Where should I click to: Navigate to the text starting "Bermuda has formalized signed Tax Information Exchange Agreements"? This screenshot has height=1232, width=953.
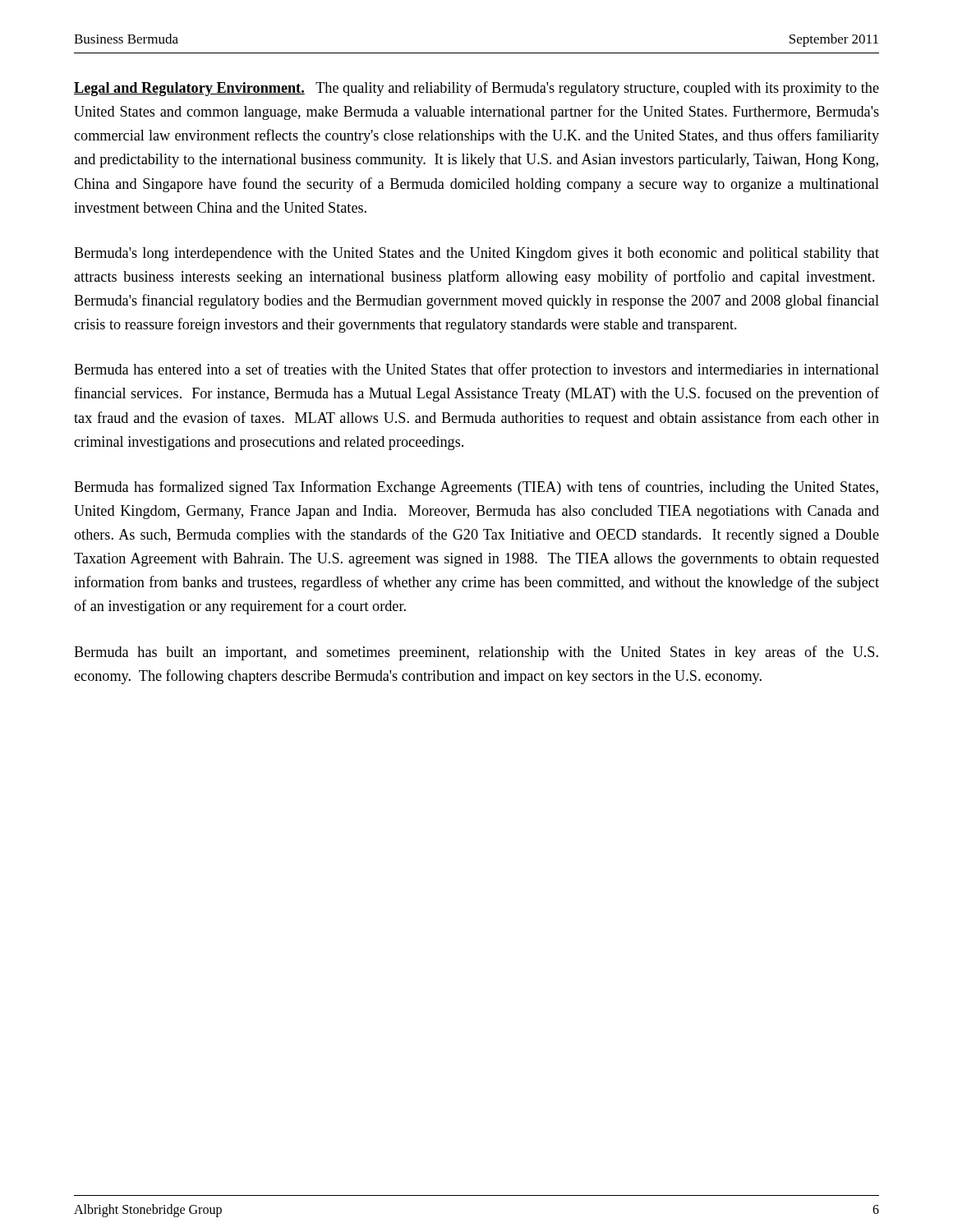(x=476, y=547)
